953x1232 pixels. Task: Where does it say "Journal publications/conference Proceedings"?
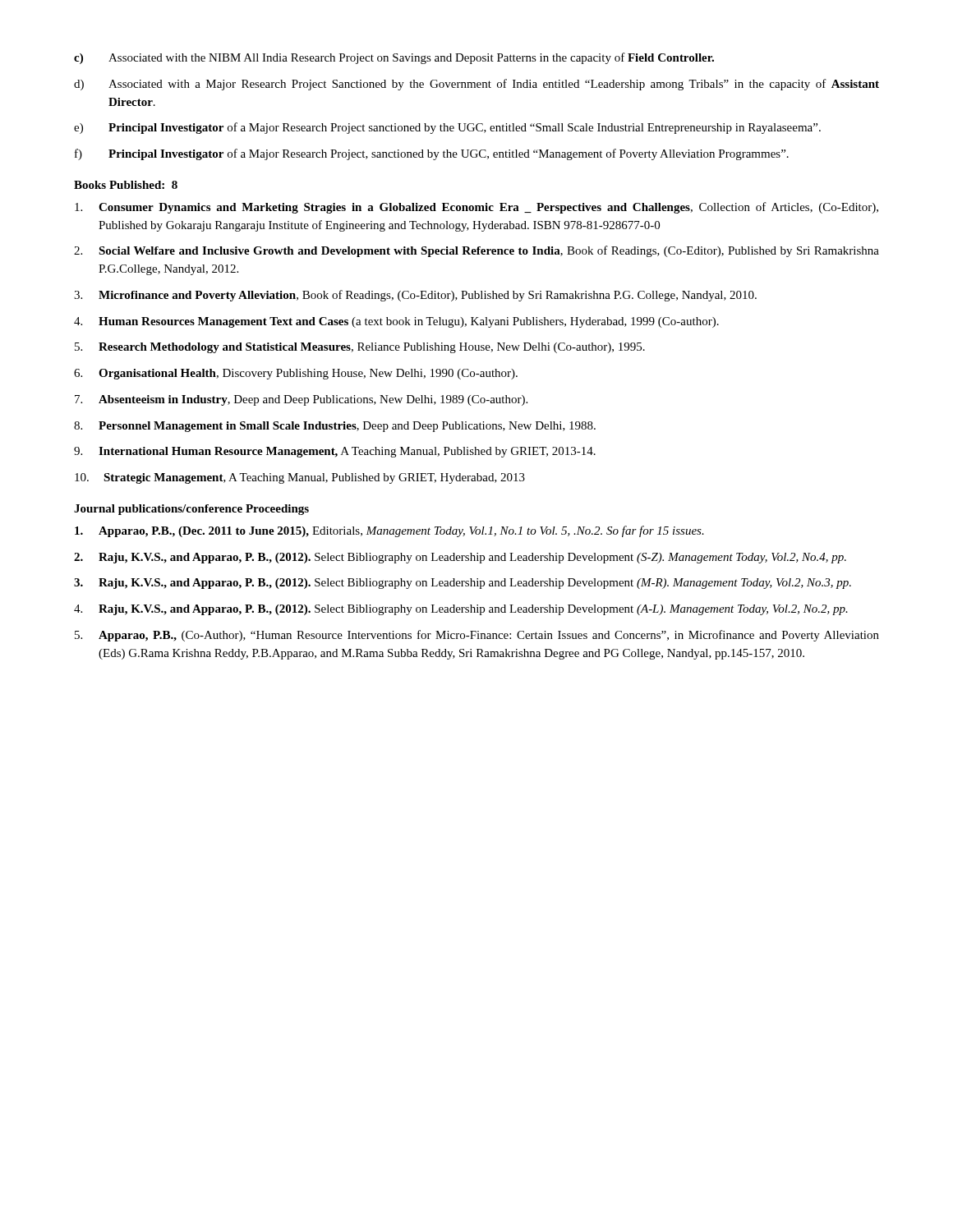pos(191,508)
